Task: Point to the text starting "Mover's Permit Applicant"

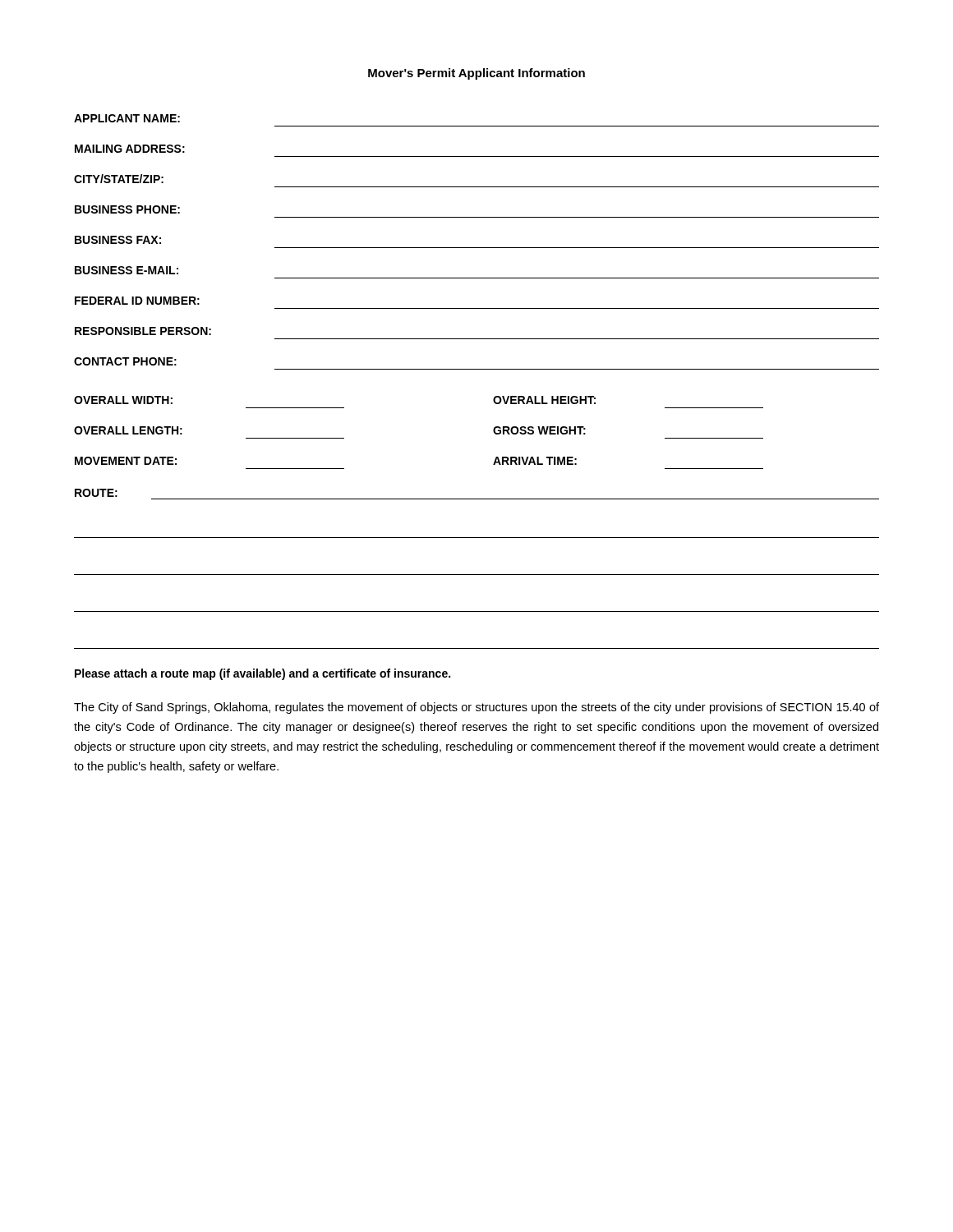Action: pos(476,73)
